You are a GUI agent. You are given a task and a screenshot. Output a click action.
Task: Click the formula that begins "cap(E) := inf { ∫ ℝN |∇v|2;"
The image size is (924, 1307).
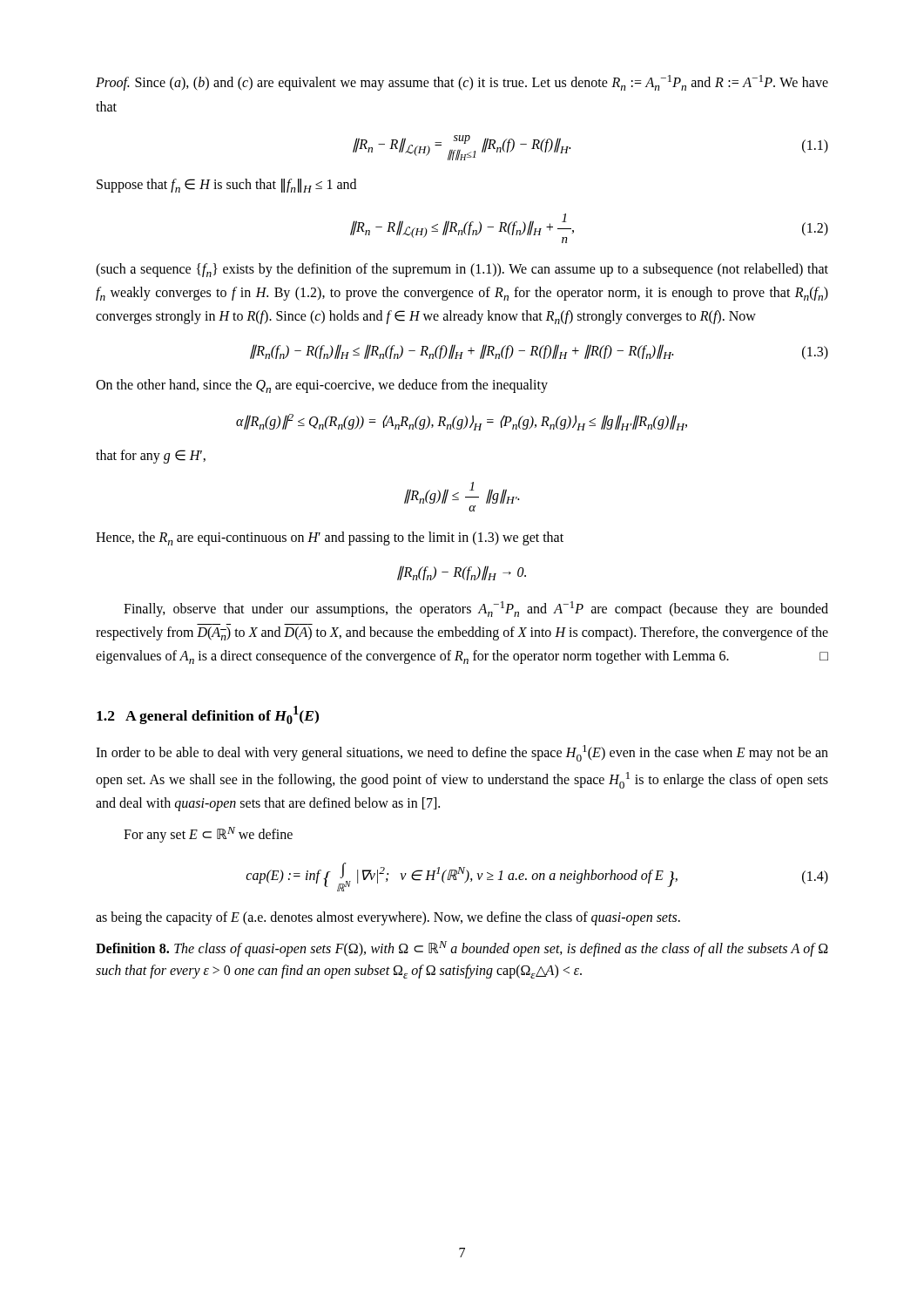537,876
